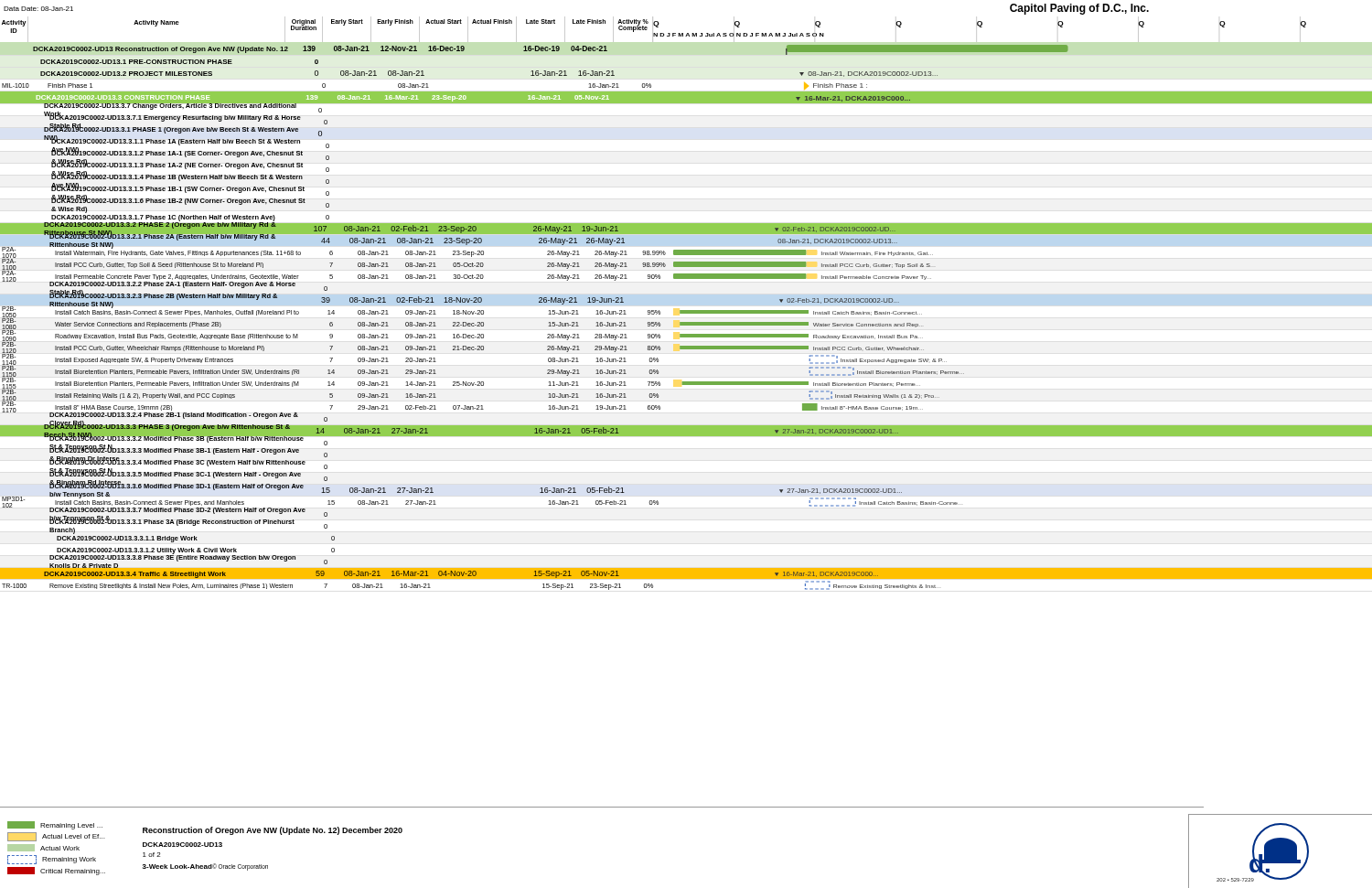Select the text block that says "Remaining Level ... Actual Level"
This screenshot has width=1372, height=888.
pos(57,848)
